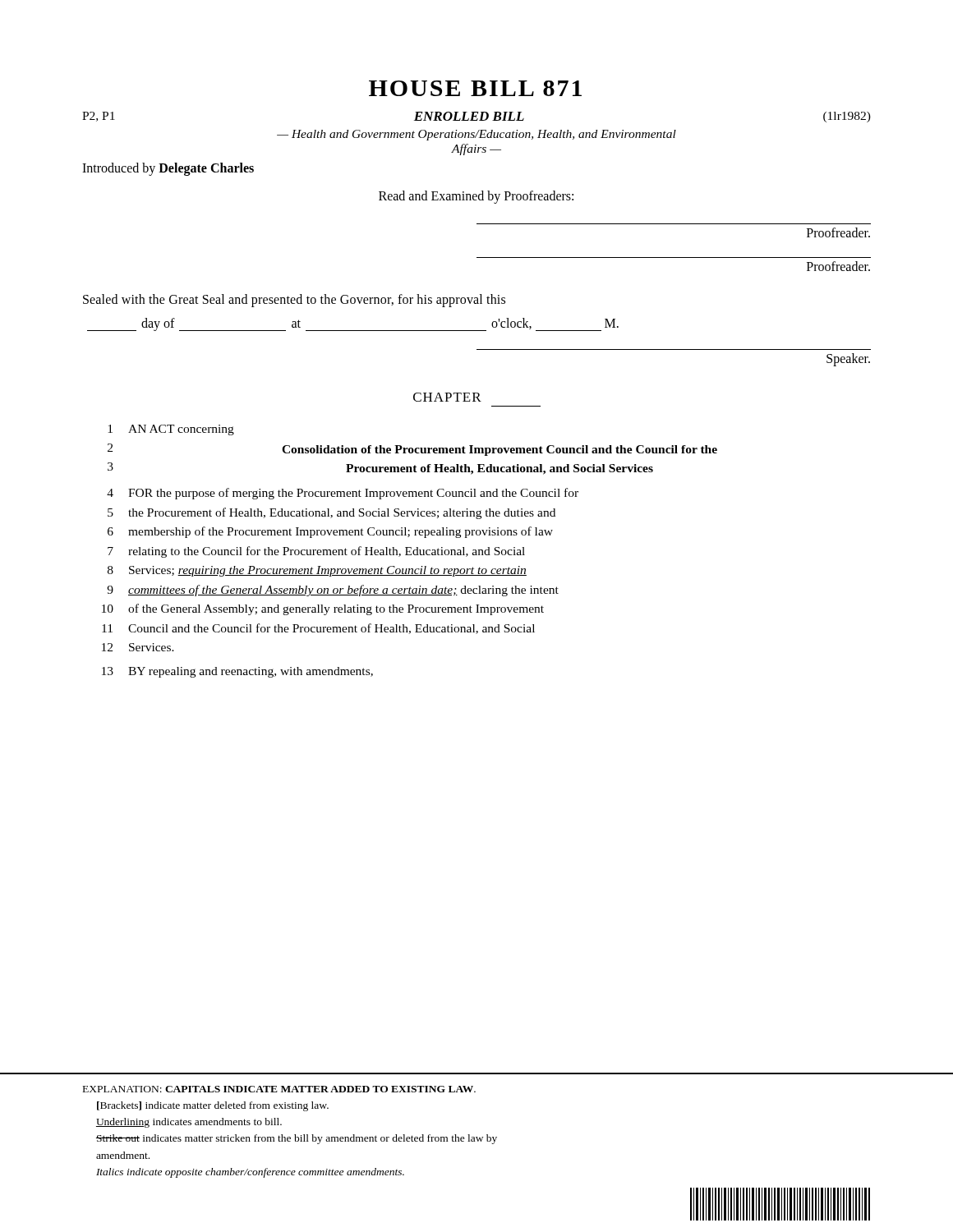Click on the element starting "day of at o'clock,"
Viewport: 953px width, 1232px height.
click(353, 323)
